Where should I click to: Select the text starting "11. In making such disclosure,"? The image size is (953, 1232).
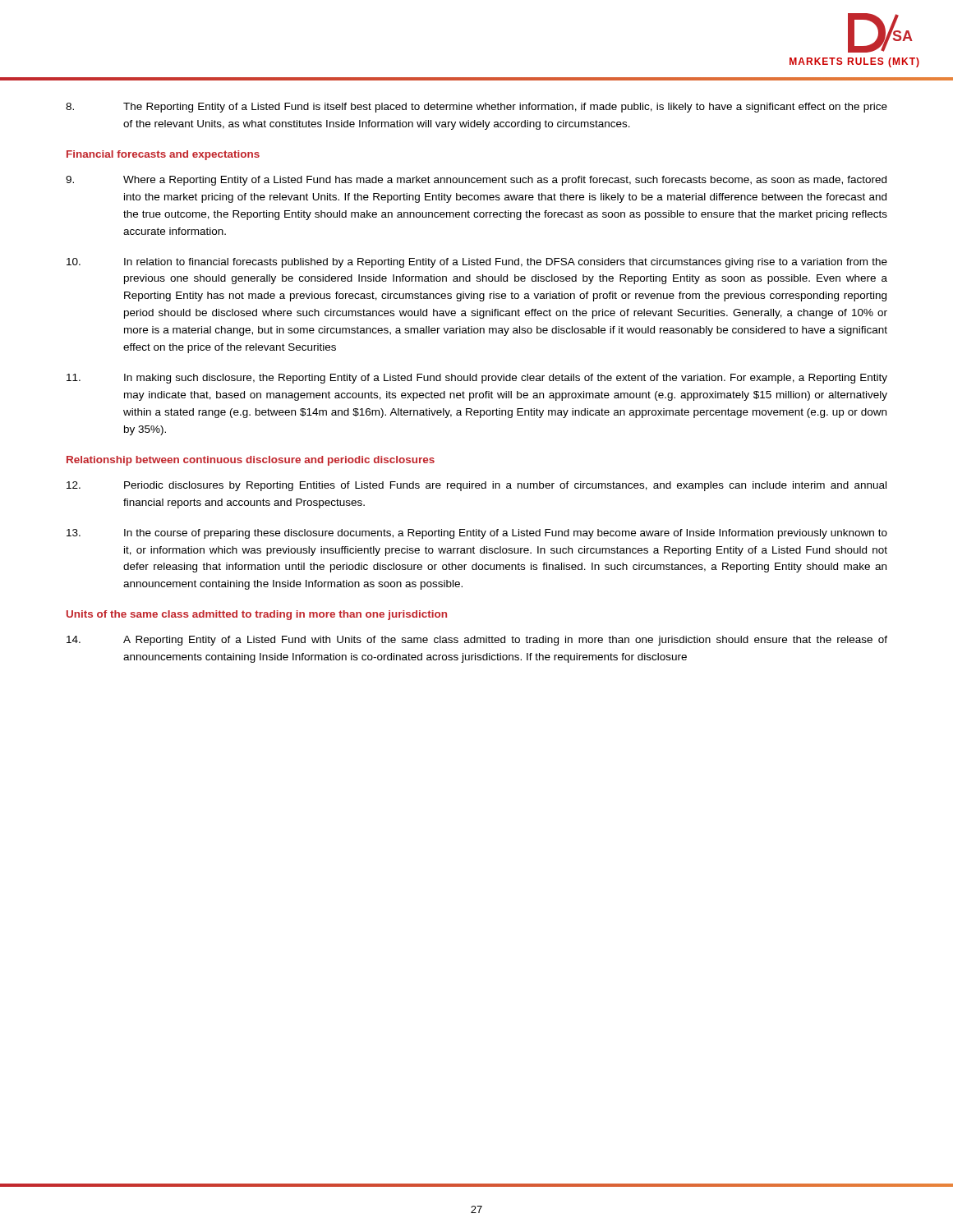click(x=476, y=404)
